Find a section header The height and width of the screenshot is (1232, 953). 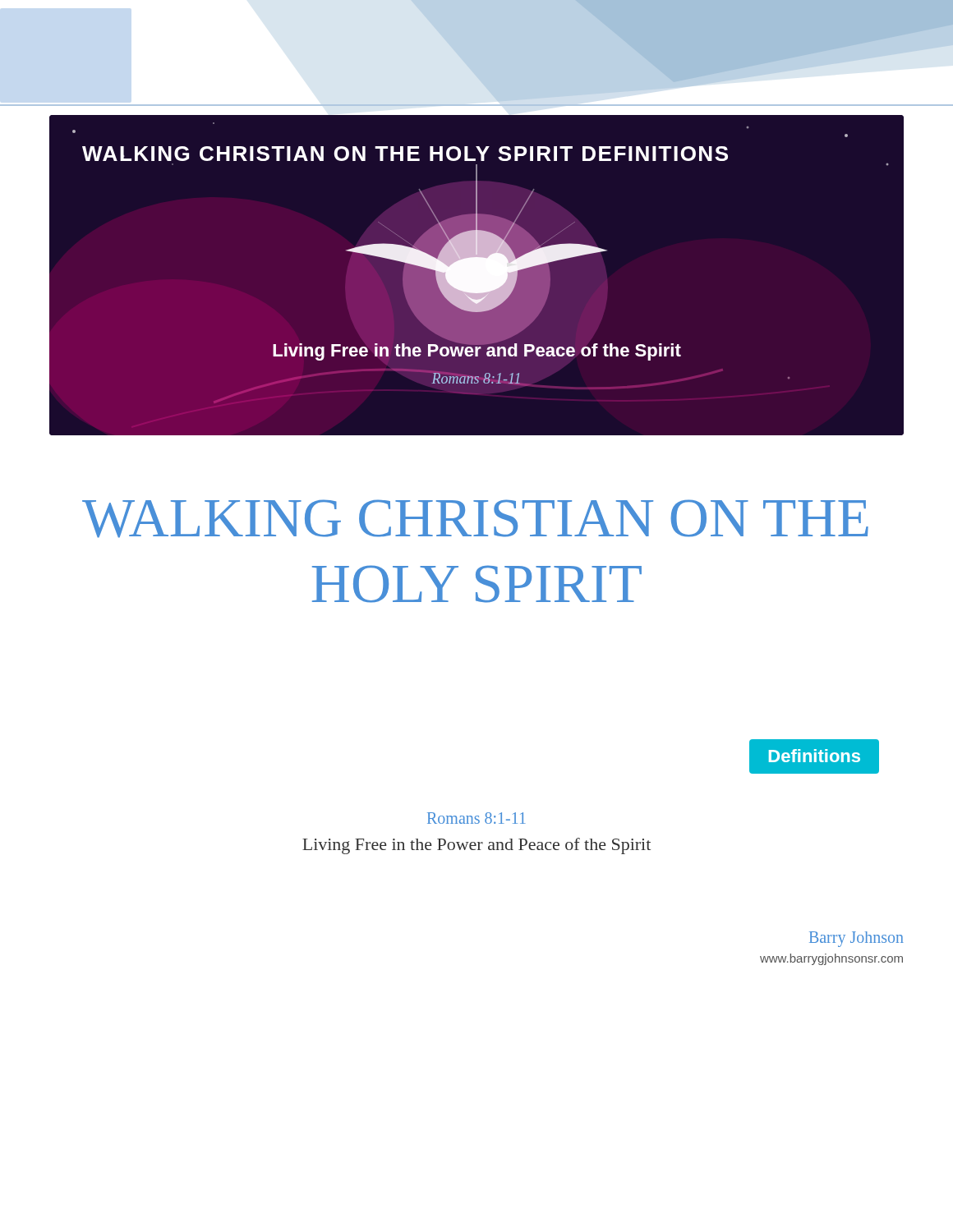[x=814, y=756]
